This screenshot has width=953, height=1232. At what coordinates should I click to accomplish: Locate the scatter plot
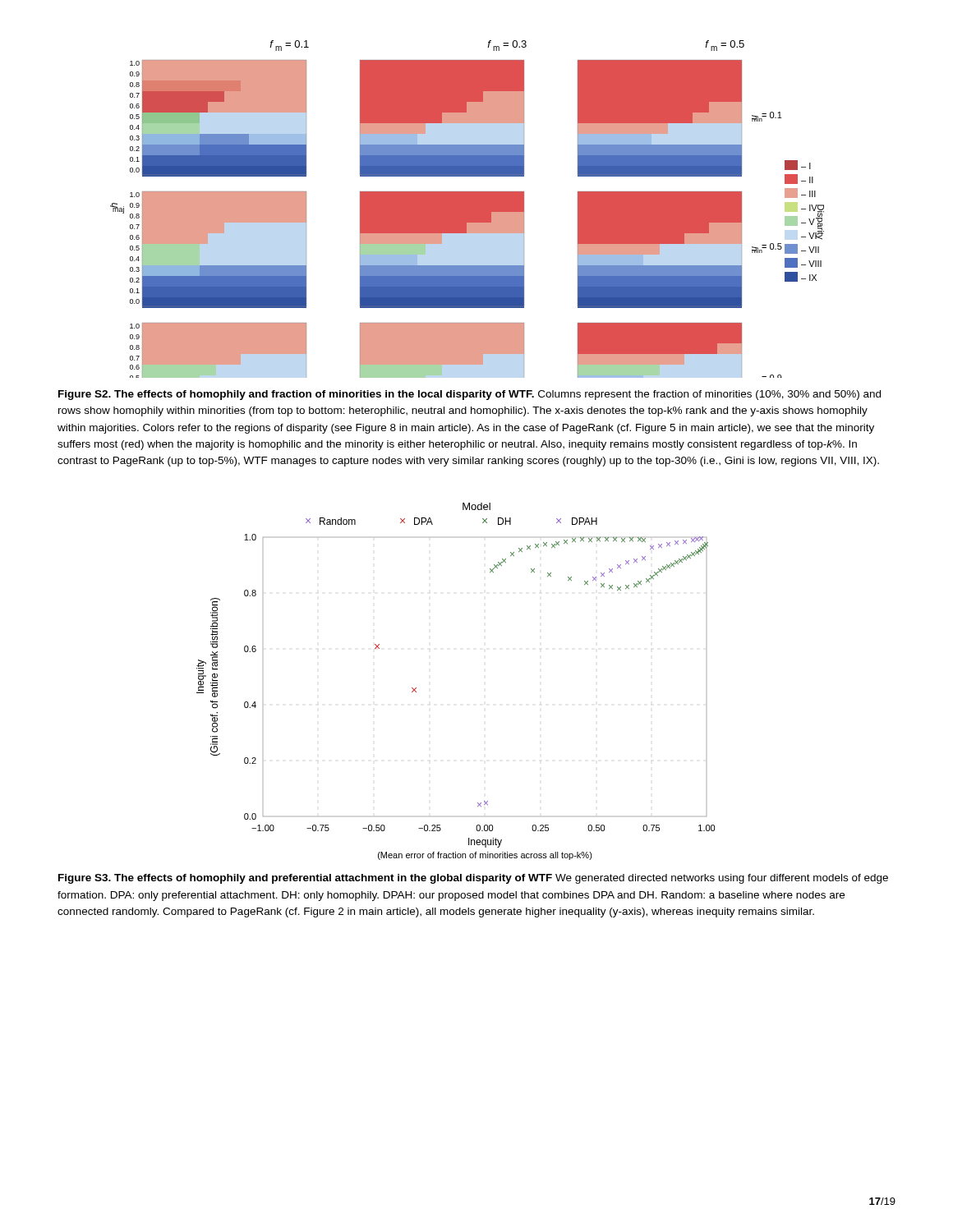tap(476, 677)
